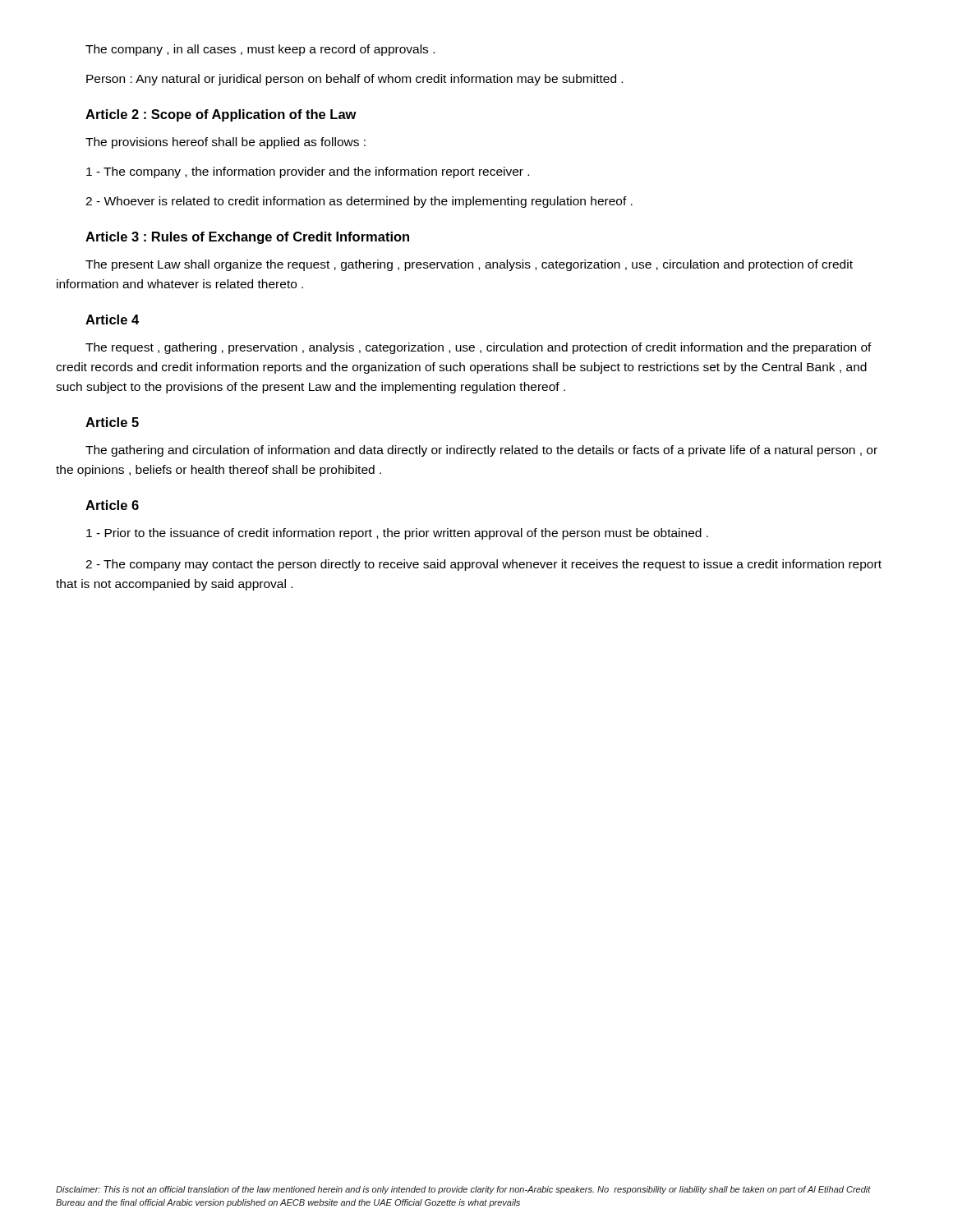The image size is (953, 1232).
Task: Select the region starting "1 - The"
Action: pos(308,171)
